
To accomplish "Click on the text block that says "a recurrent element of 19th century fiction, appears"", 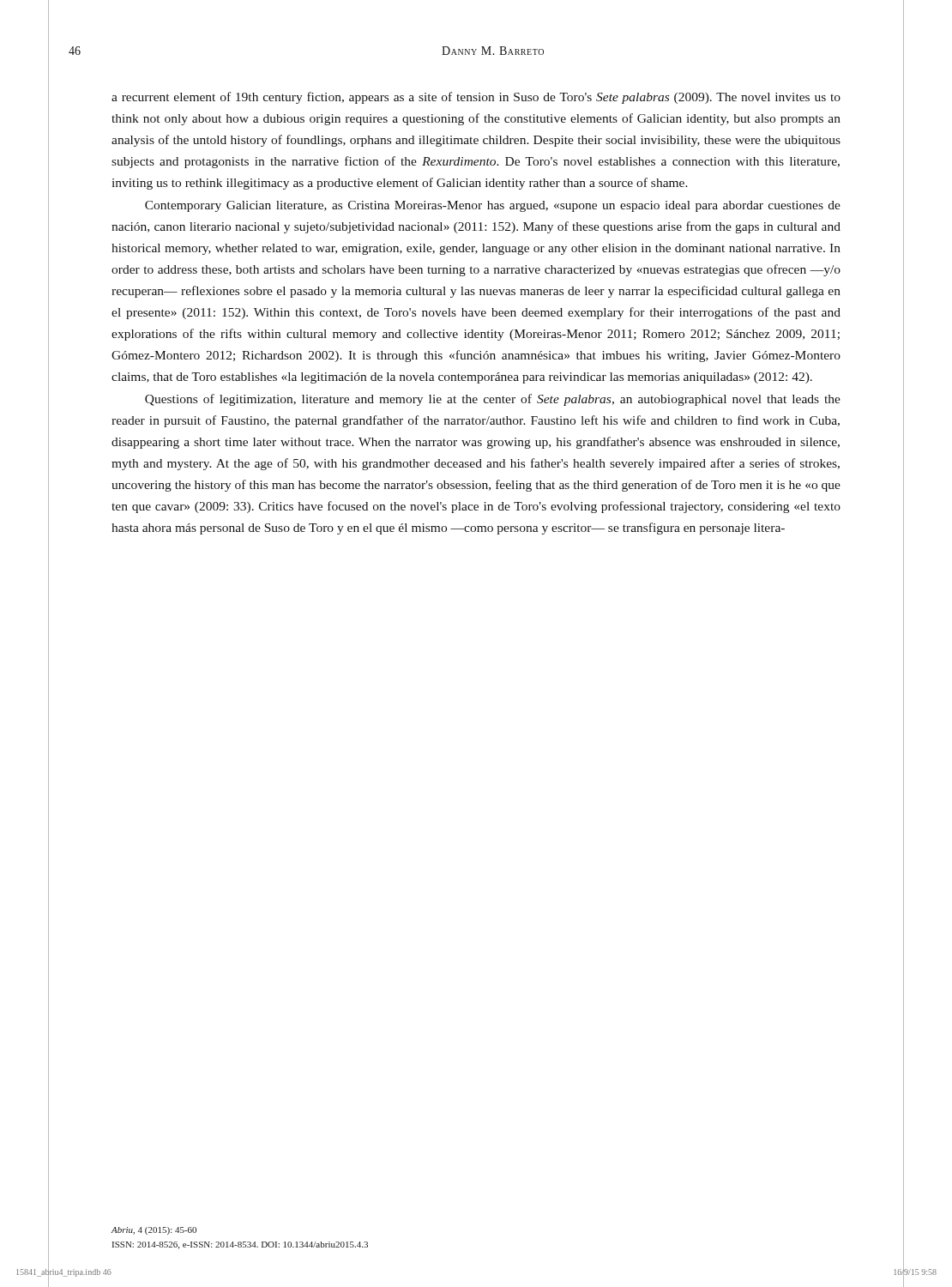I will tap(476, 140).
